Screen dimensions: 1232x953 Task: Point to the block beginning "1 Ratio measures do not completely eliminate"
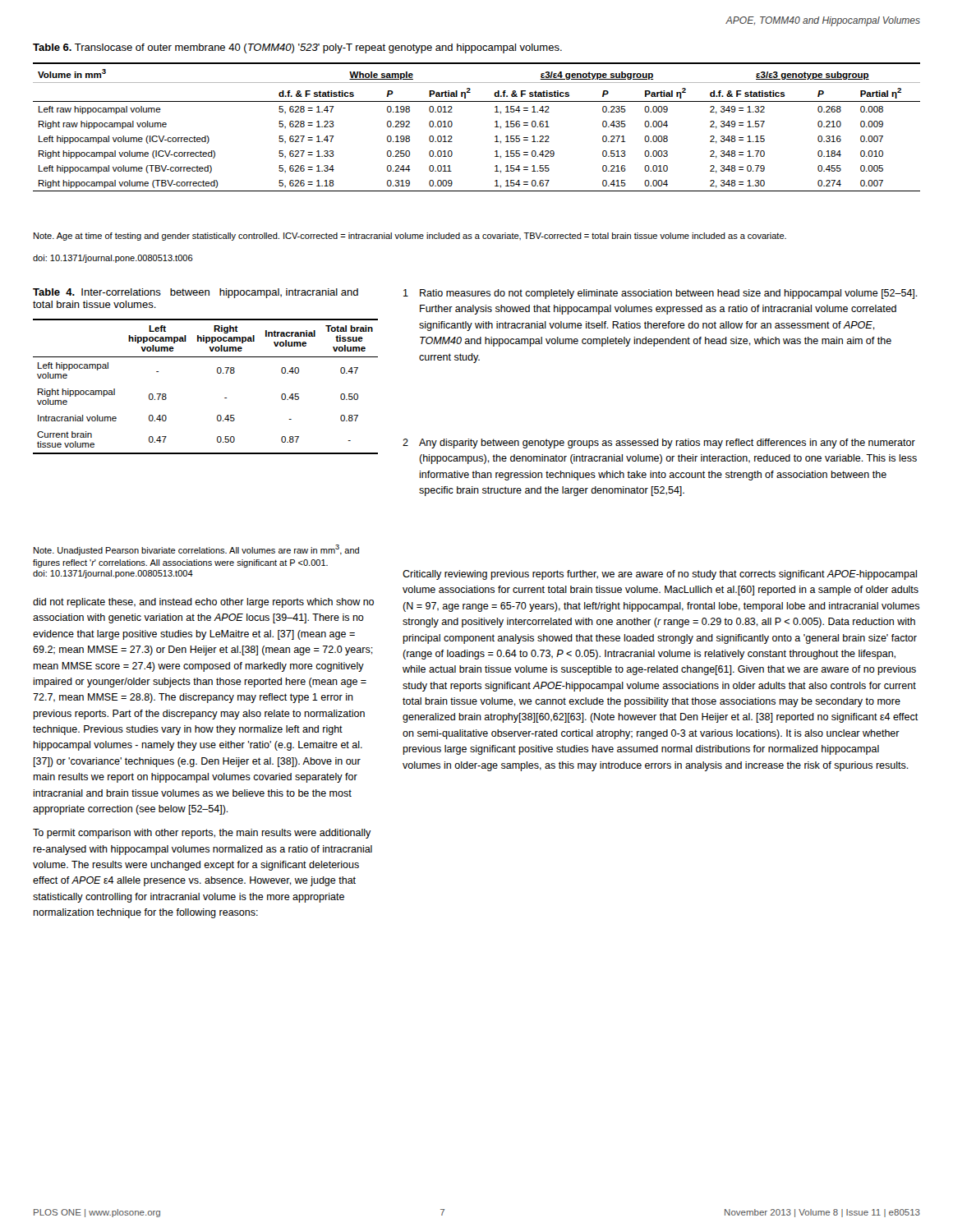[x=661, y=326]
